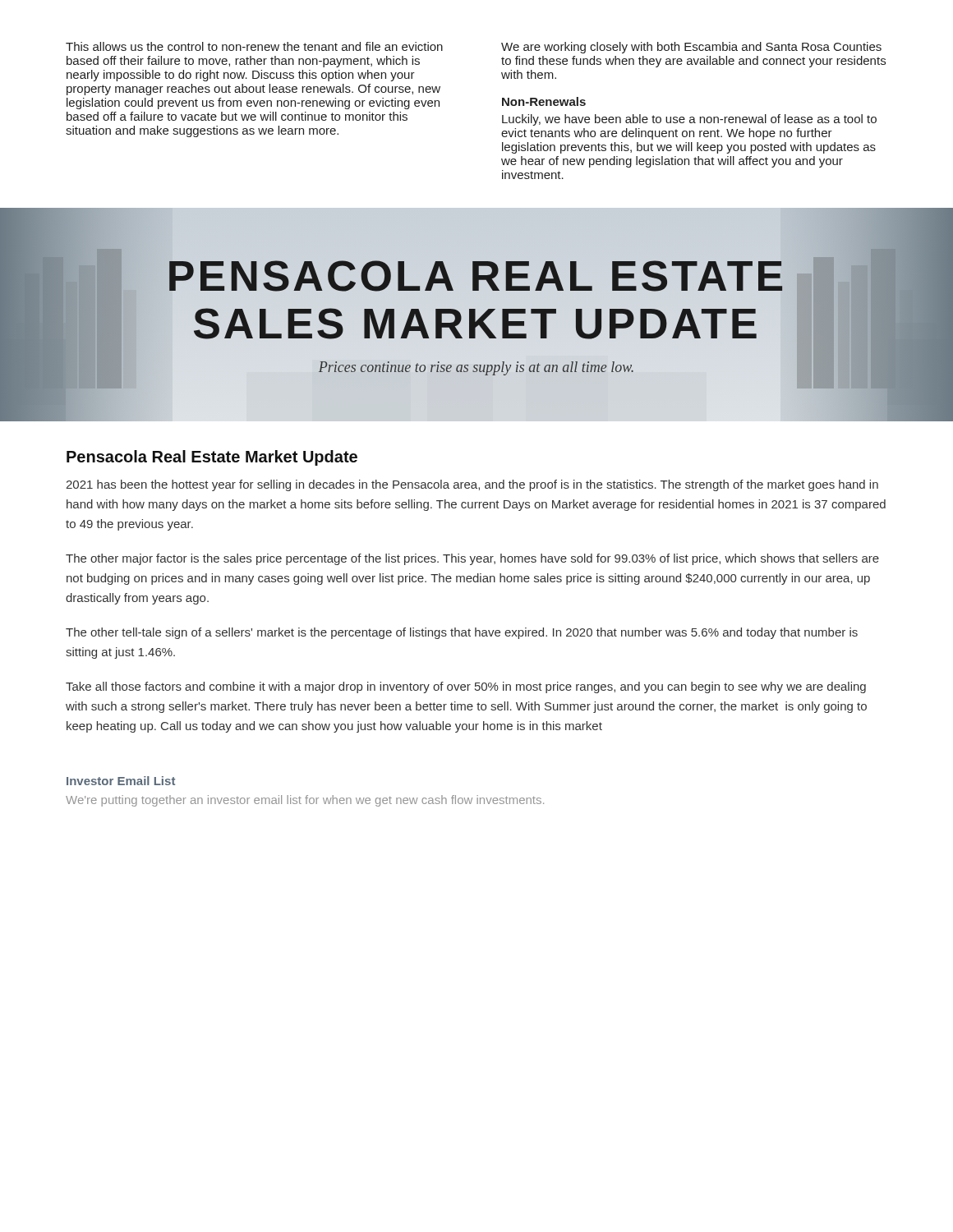
Task: Select the element starting "The other tell-tale"
Action: point(462,642)
